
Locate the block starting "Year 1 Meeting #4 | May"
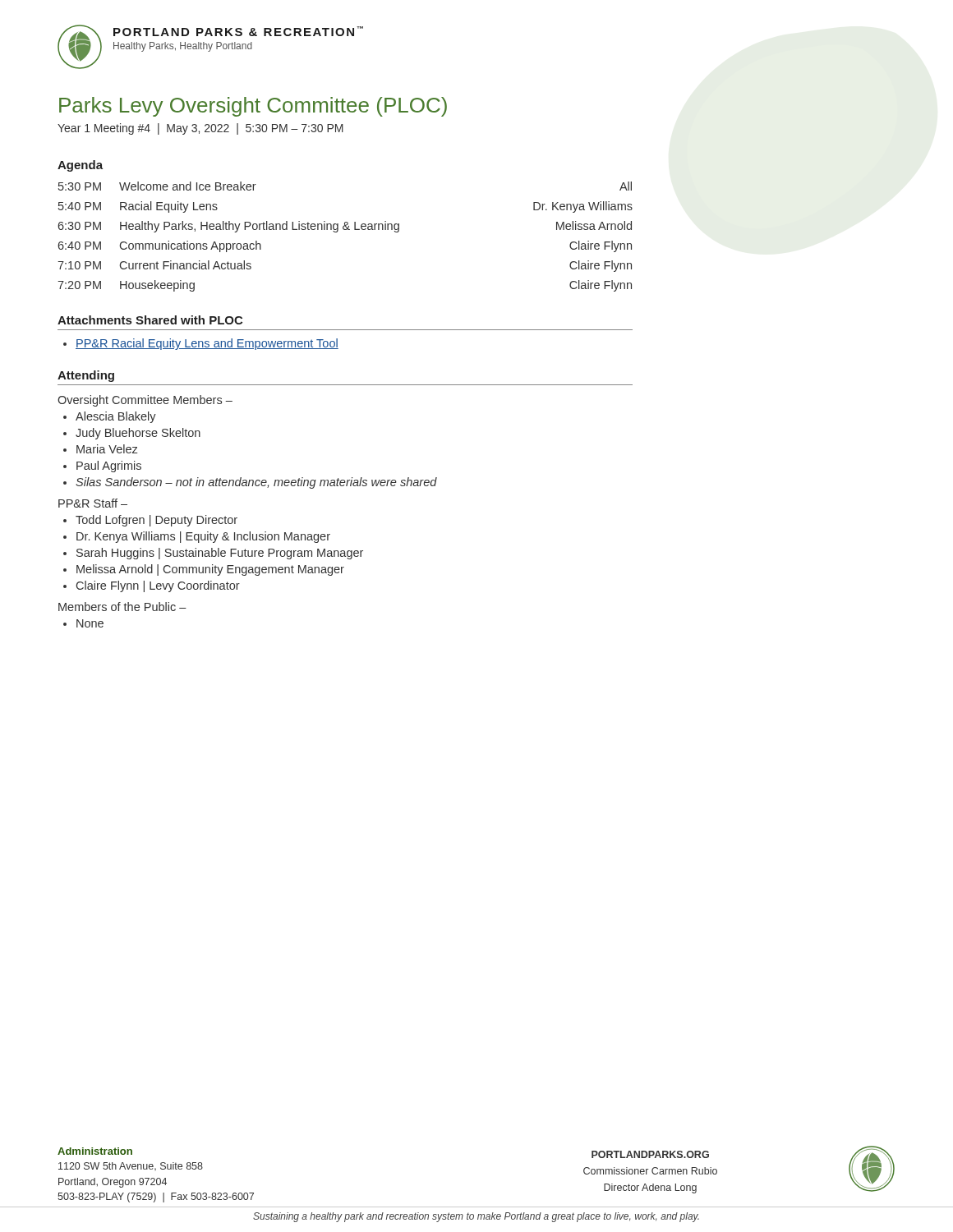click(201, 128)
